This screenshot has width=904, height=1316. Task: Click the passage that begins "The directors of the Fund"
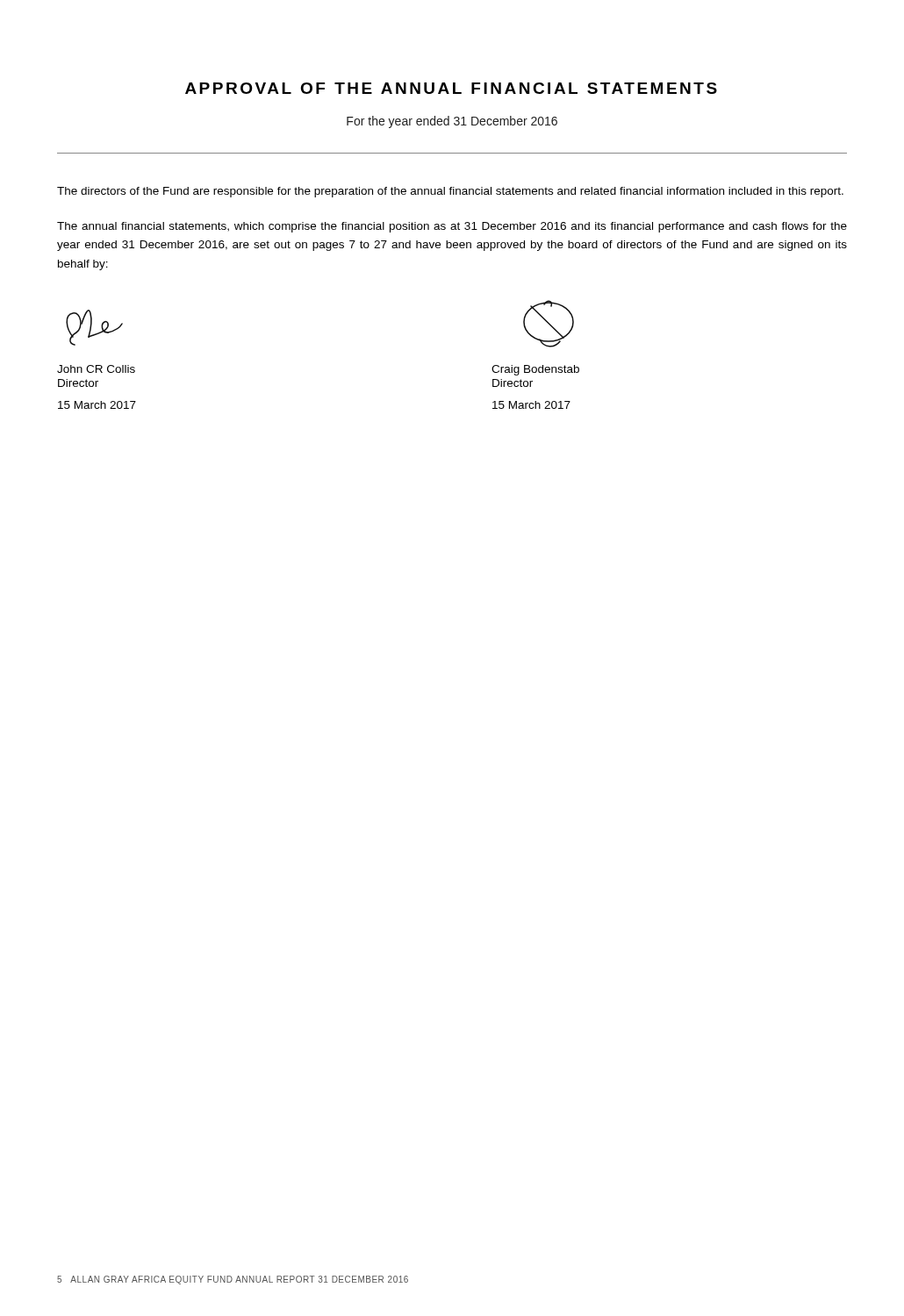pos(451,191)
